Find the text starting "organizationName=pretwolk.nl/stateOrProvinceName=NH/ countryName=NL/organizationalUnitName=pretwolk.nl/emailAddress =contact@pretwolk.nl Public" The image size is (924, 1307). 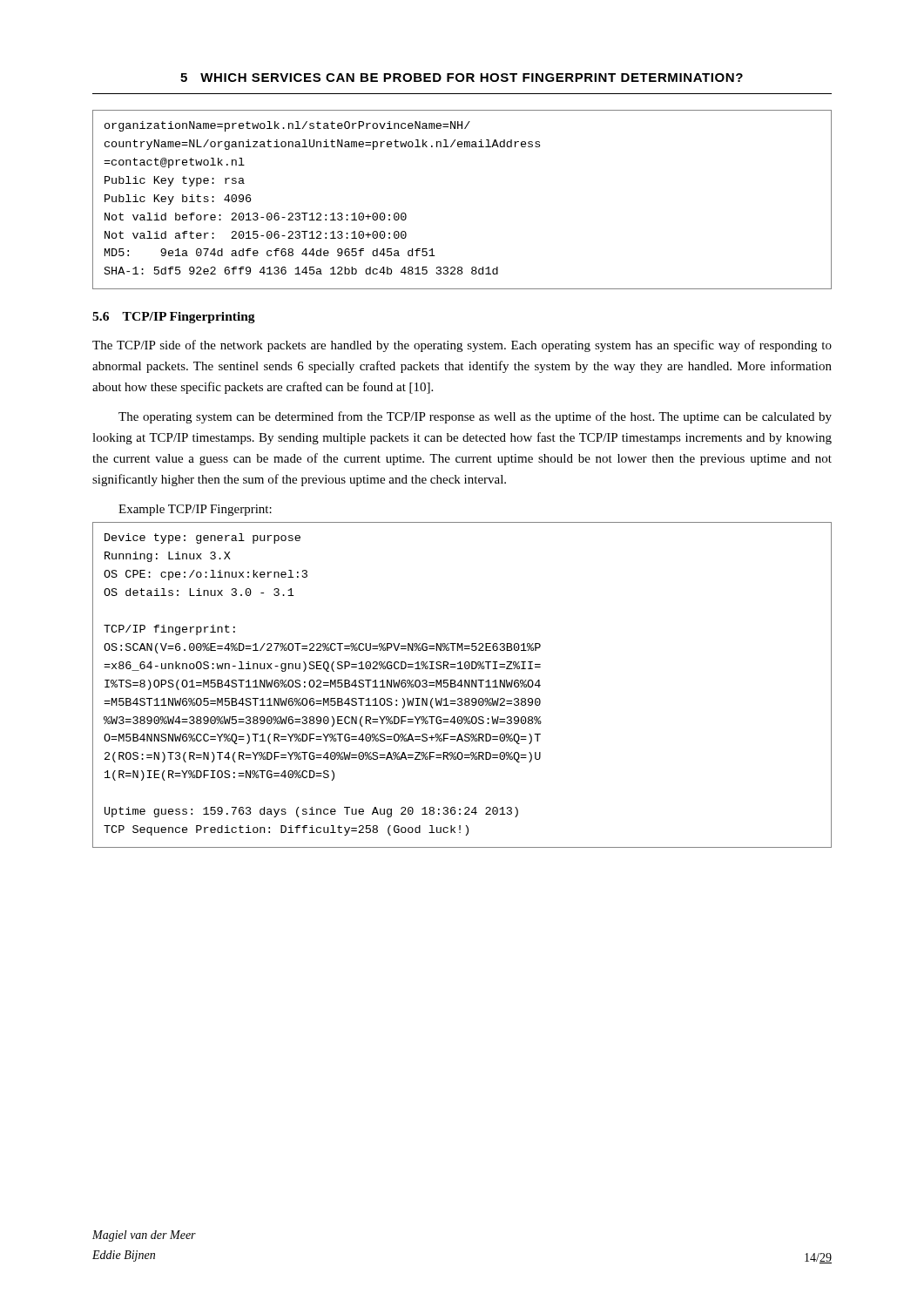point(462,200)
